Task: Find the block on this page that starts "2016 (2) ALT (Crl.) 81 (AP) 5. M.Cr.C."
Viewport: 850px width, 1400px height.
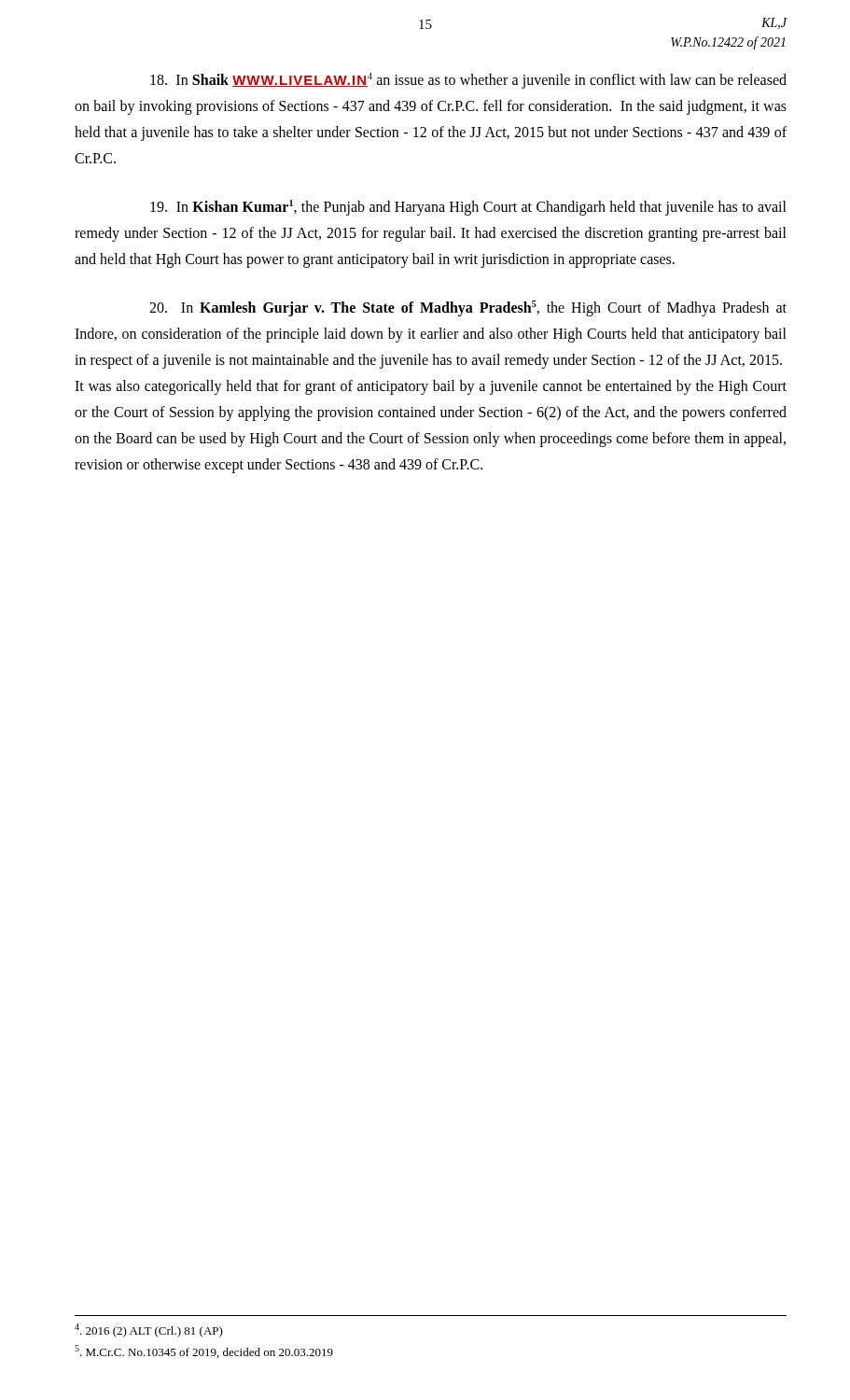Action: coord(204,1340)
